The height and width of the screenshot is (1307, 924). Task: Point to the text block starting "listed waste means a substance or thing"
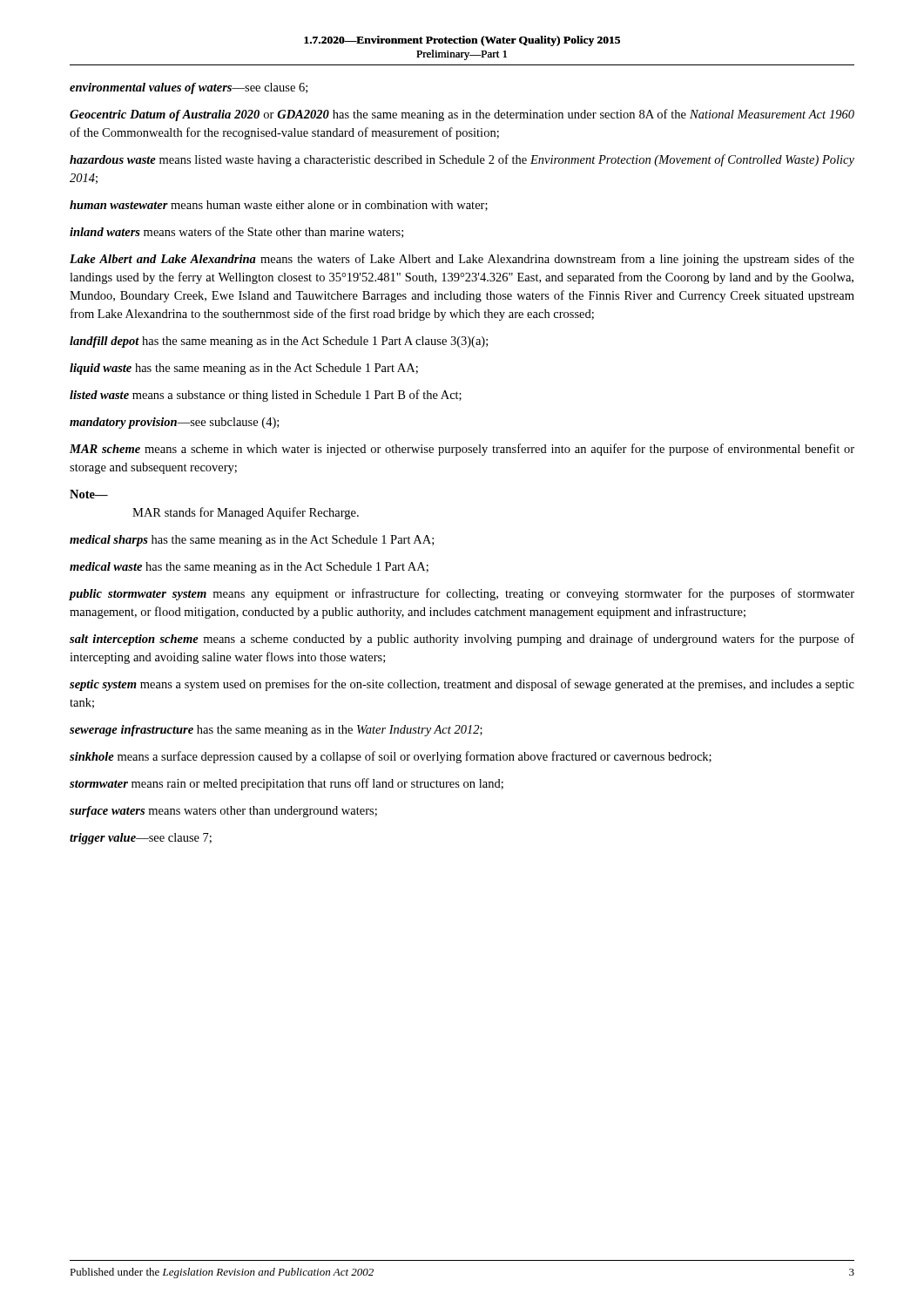tap(462, 395)
